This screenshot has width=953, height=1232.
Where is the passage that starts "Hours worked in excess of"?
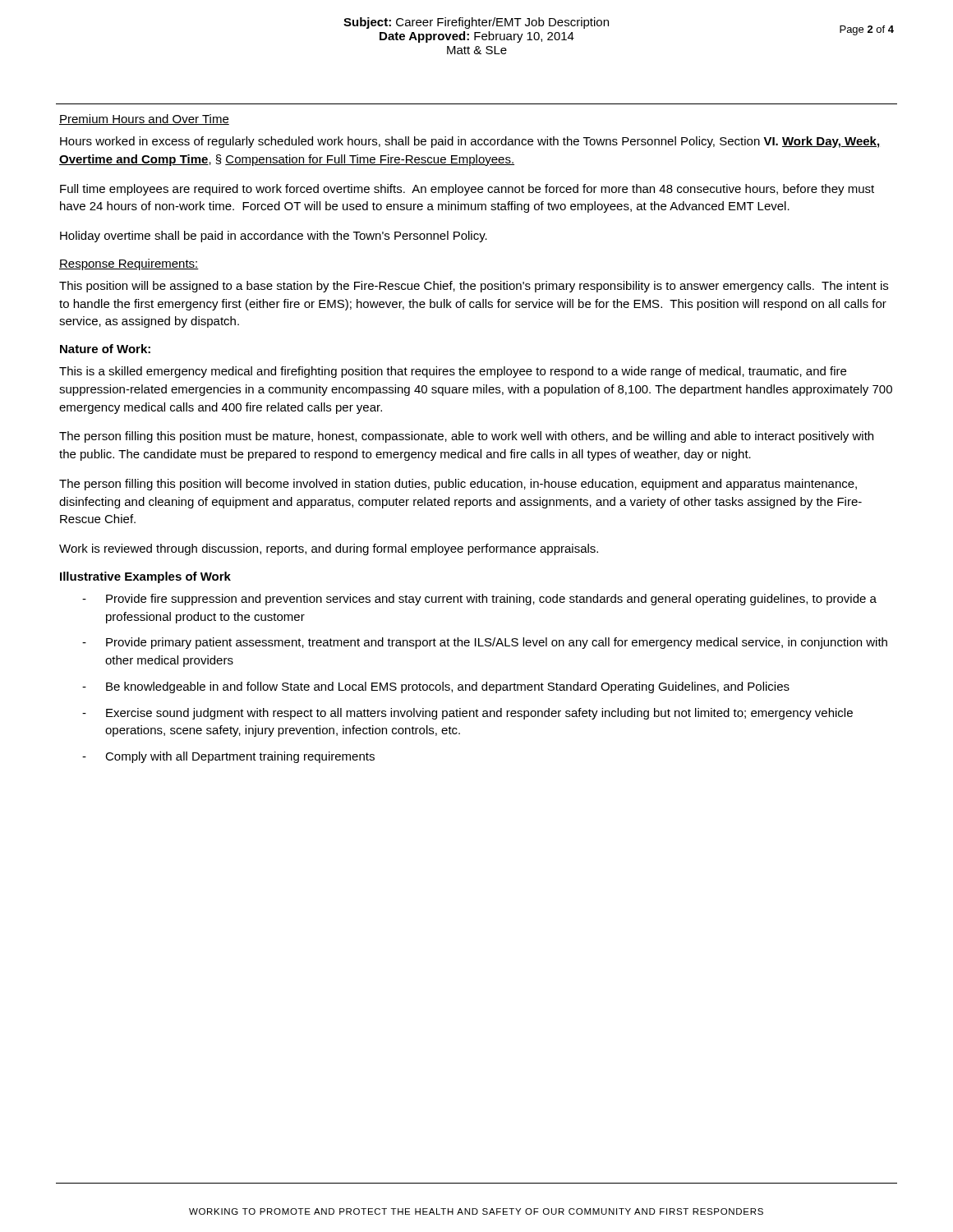tap(470, 150)
